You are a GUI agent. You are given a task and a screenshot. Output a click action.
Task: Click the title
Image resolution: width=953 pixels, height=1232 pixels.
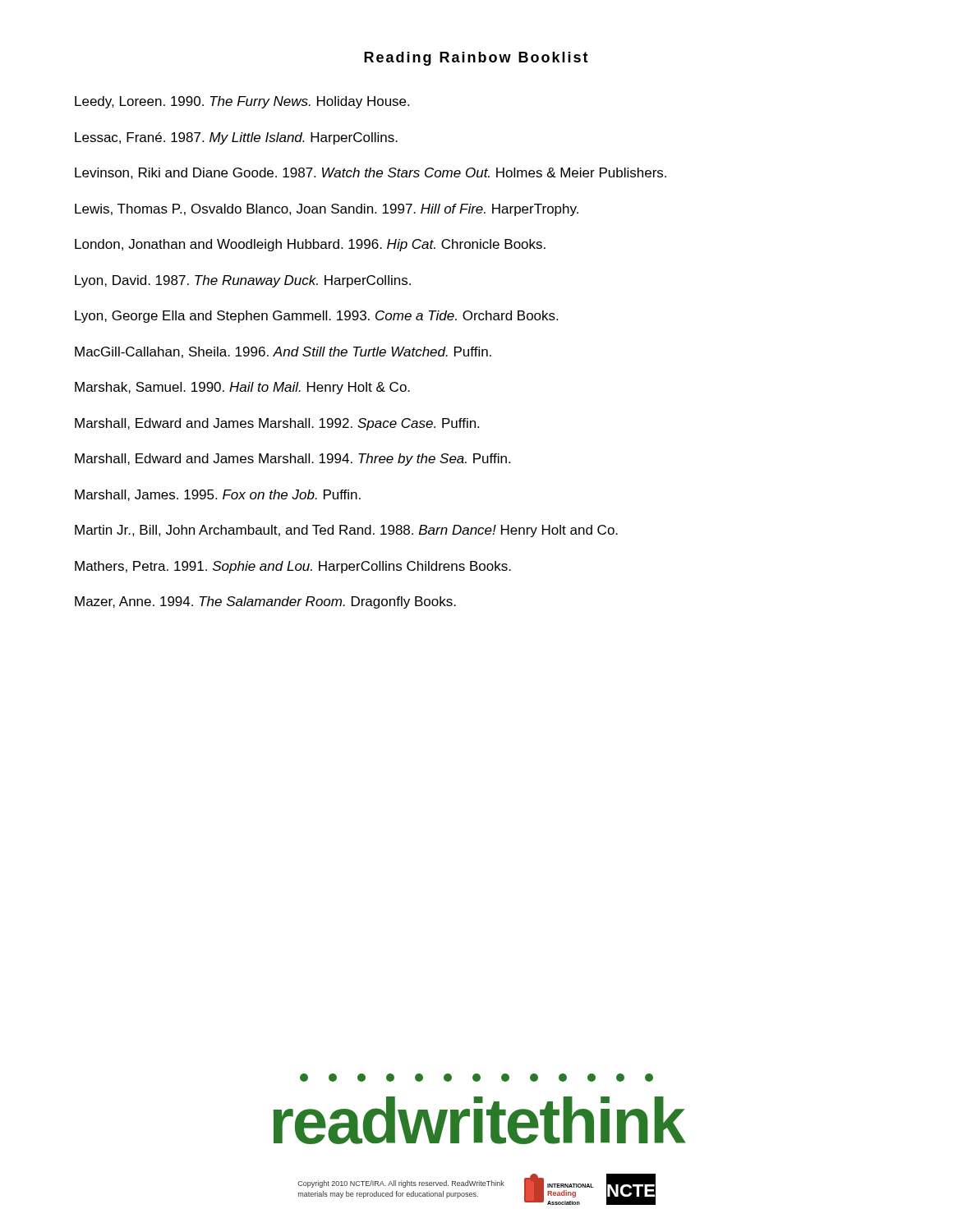point(476,57)
